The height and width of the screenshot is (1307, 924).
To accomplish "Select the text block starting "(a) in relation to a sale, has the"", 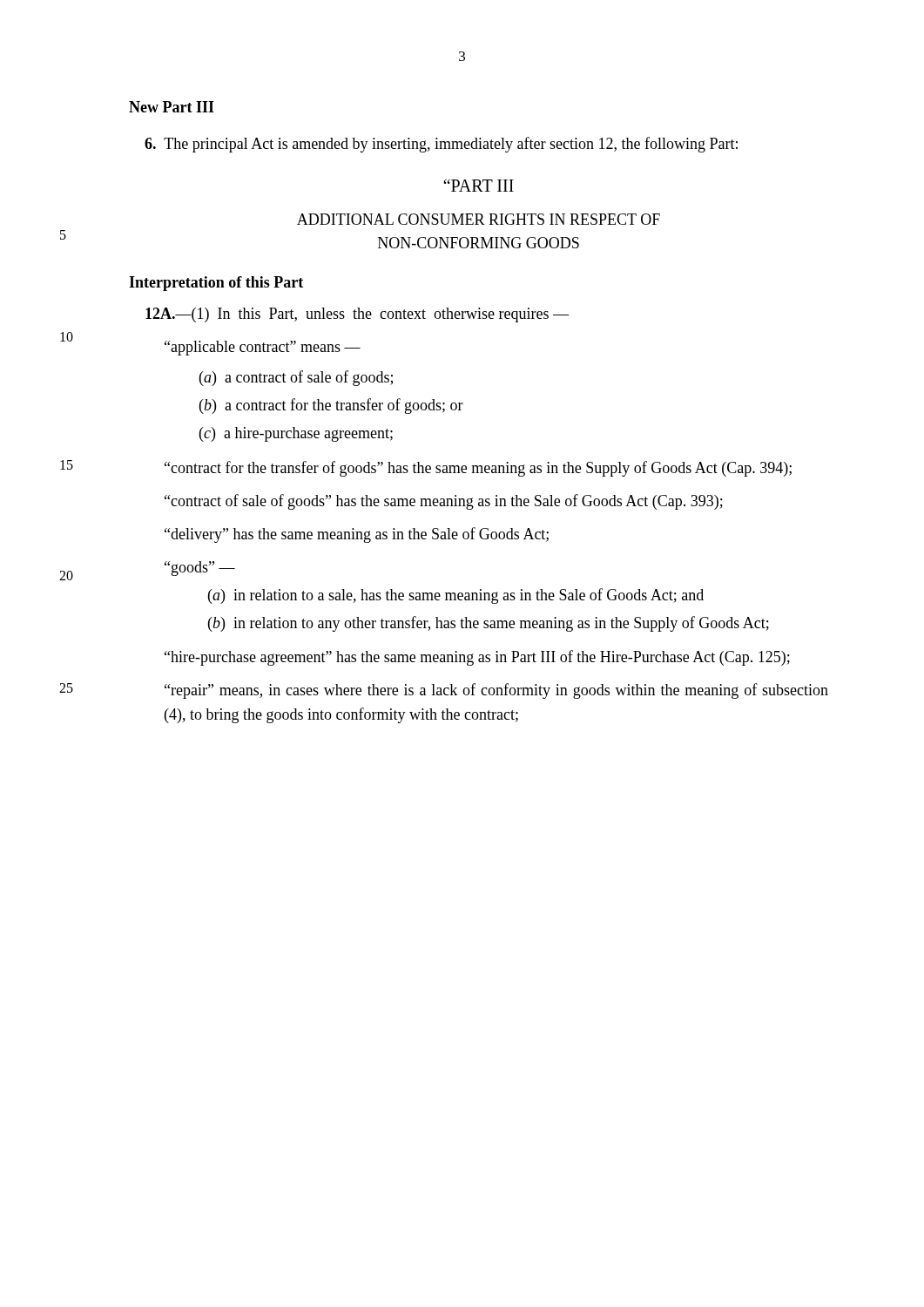I will click(456, 595).
